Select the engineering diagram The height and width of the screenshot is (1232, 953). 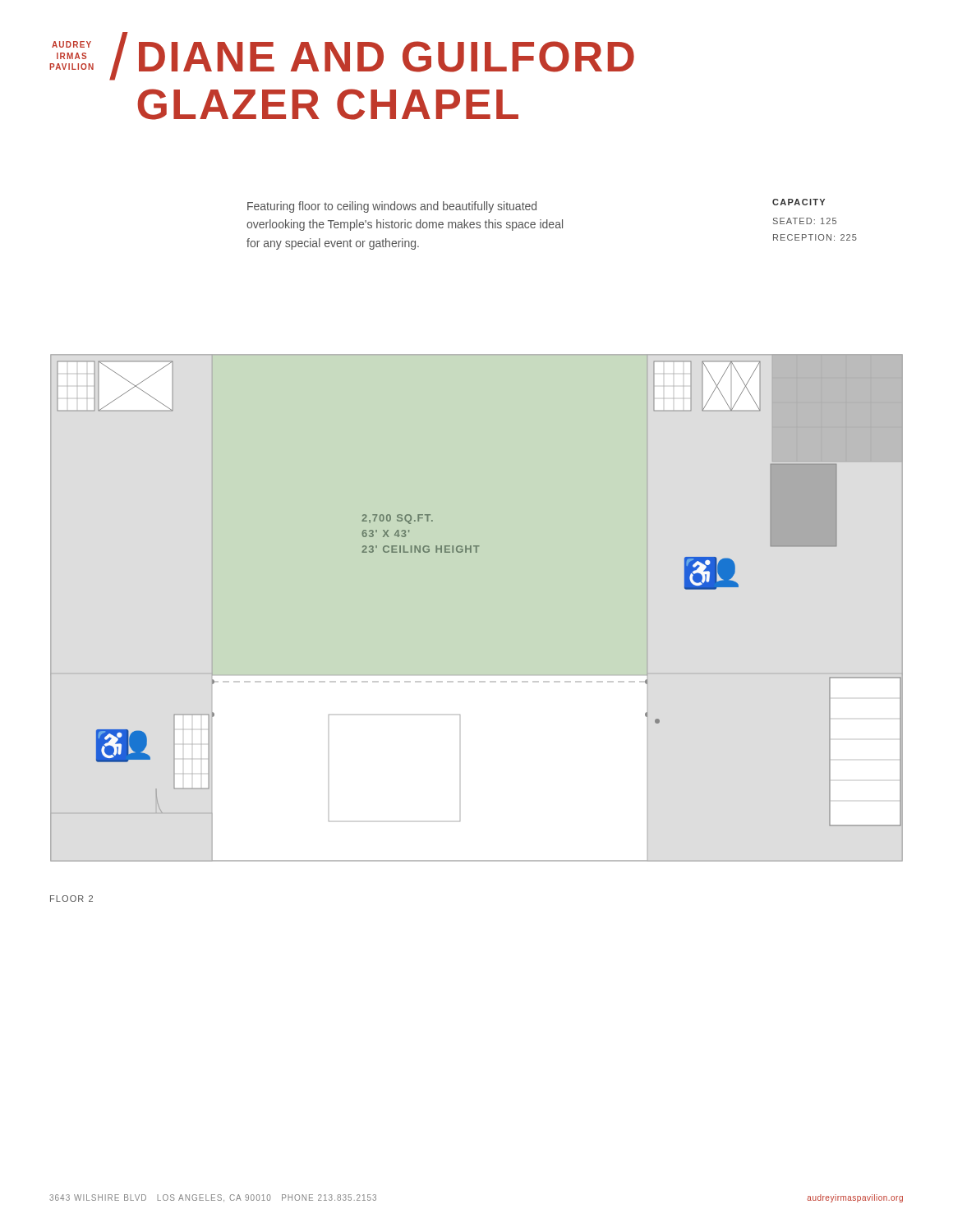[x=476, y=608]
